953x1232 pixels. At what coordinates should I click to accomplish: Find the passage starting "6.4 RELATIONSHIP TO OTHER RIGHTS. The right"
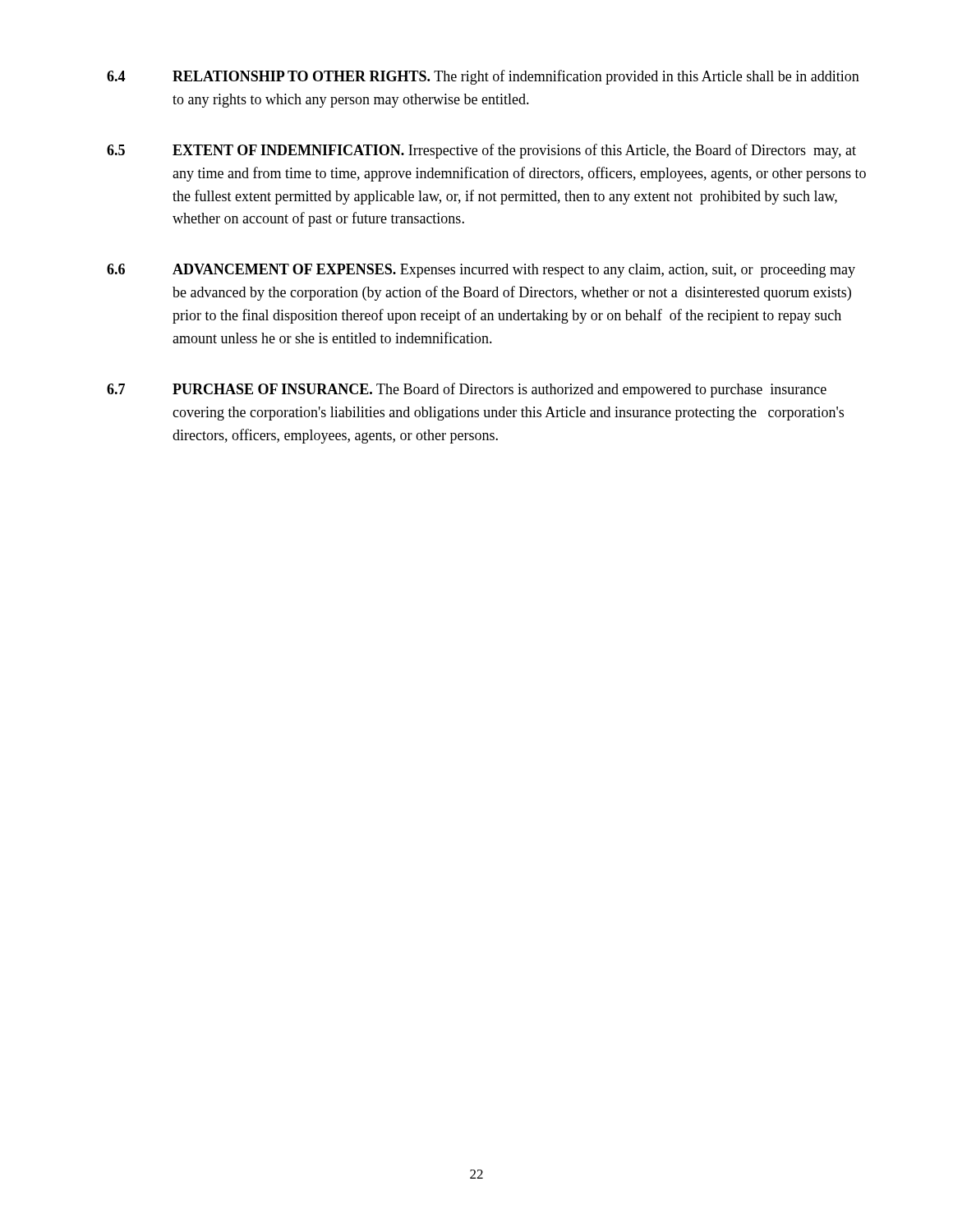tap(489, 89)
